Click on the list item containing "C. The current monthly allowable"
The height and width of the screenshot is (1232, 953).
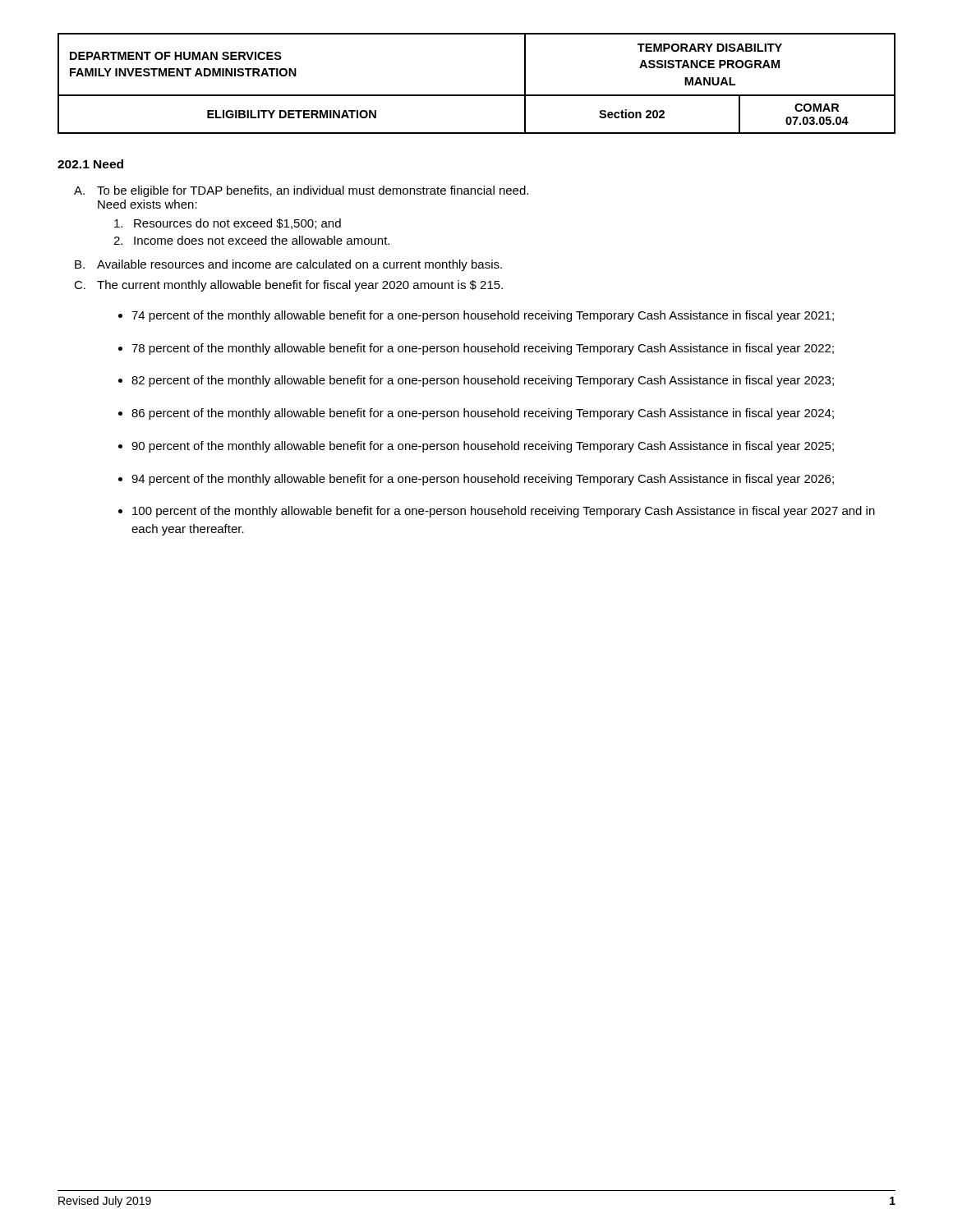click(x=289, y=285)
